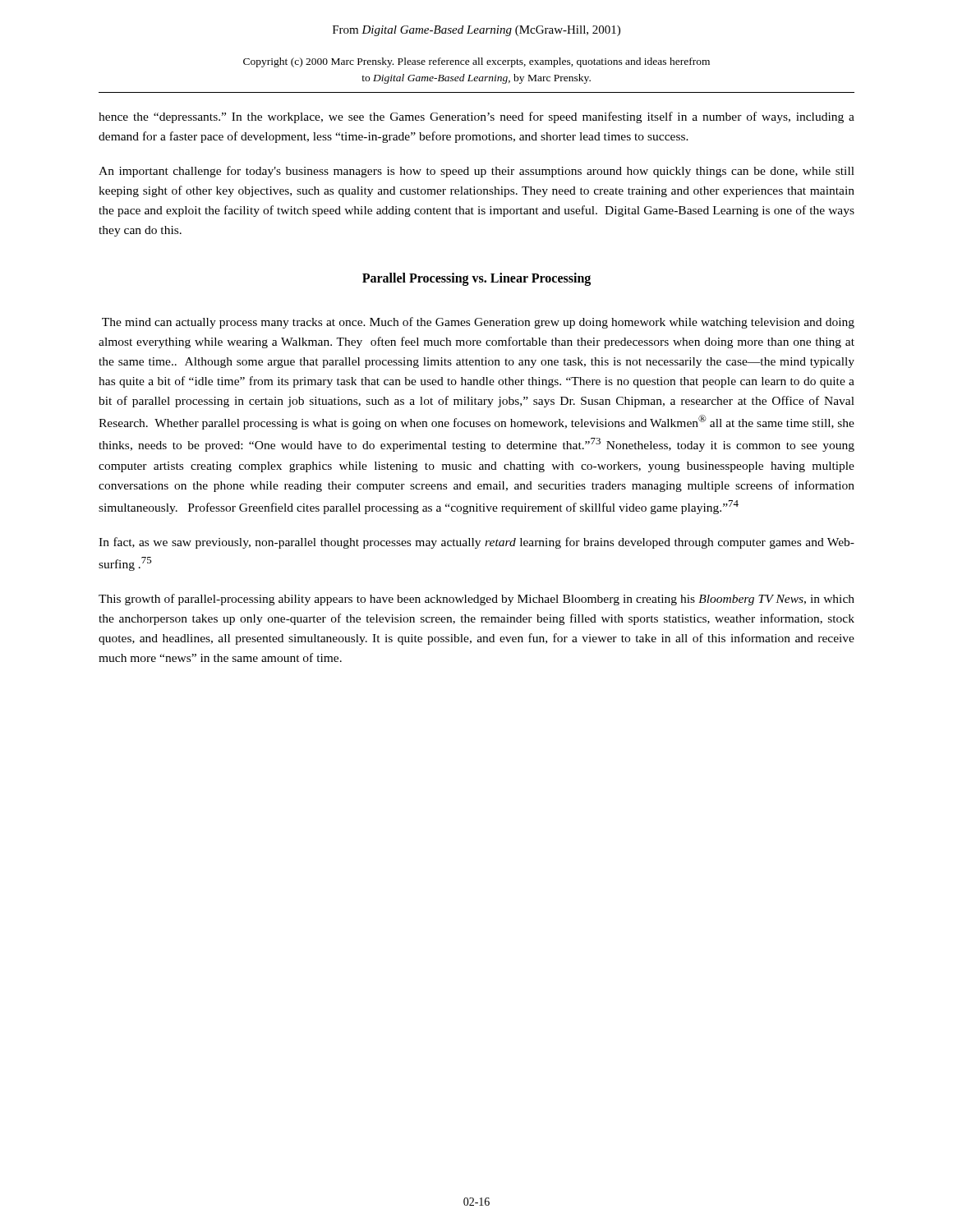Point to the text block starting "Parallel Processing vs. Linear Processing"
Image resolution: width=953 pixels, height=1232 pixels.
pyautogui.click(x=476, y=278)
